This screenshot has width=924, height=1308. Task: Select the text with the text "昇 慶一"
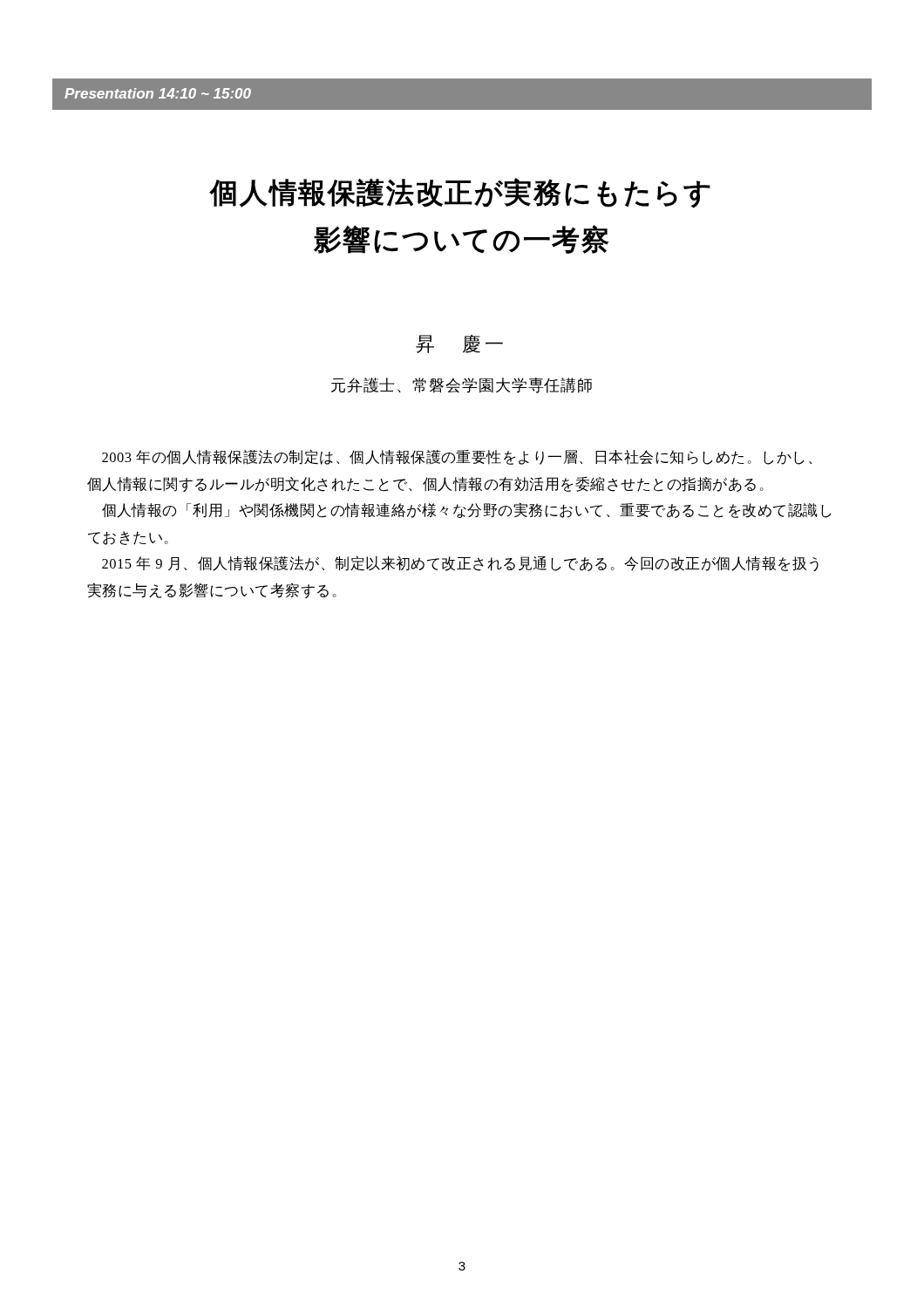462,344
